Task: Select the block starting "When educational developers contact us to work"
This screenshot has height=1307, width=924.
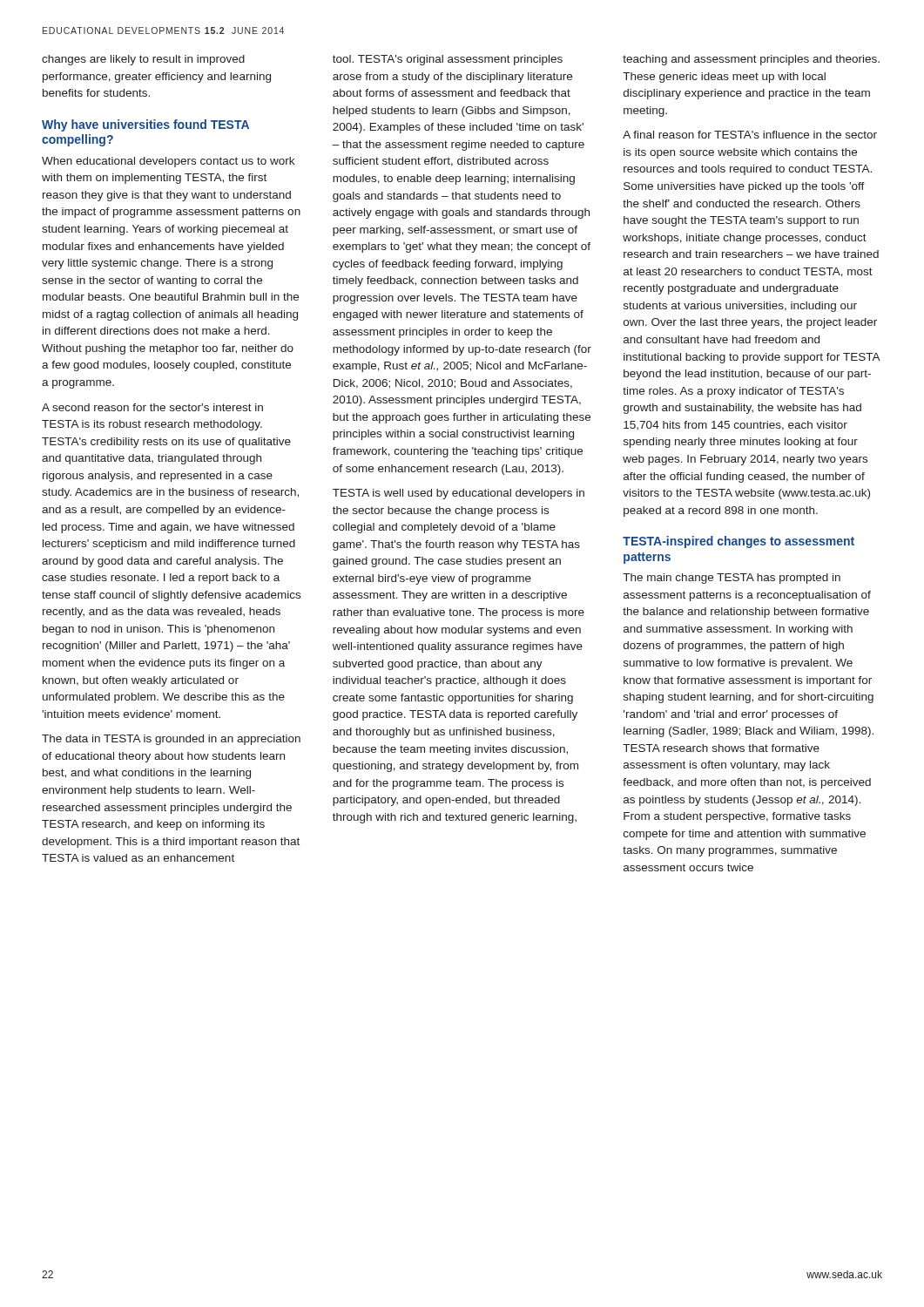Action: pyautogui.click(x=171, y=272)
